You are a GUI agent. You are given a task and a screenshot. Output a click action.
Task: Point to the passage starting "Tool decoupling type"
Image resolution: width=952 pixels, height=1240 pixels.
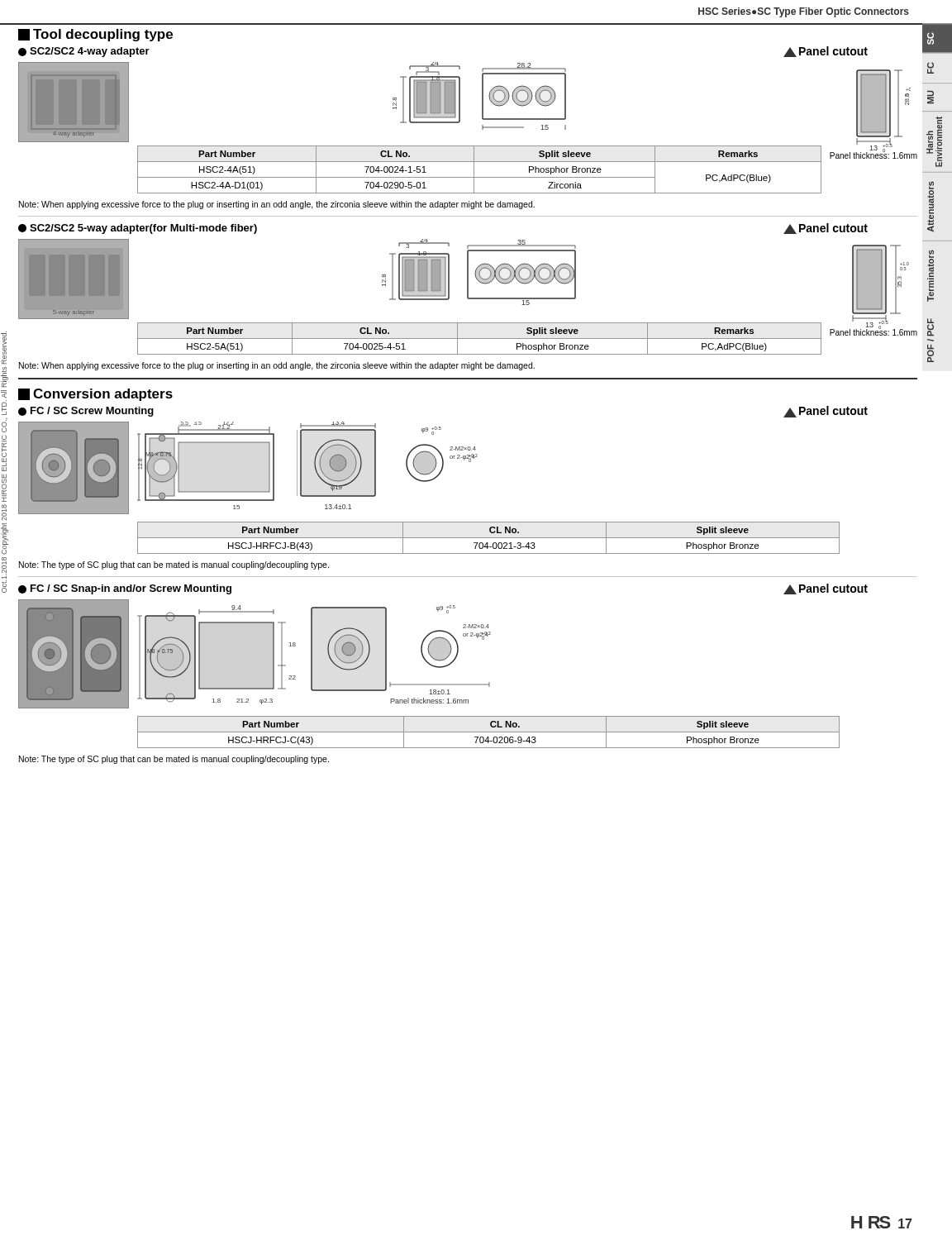pos(96,35)
